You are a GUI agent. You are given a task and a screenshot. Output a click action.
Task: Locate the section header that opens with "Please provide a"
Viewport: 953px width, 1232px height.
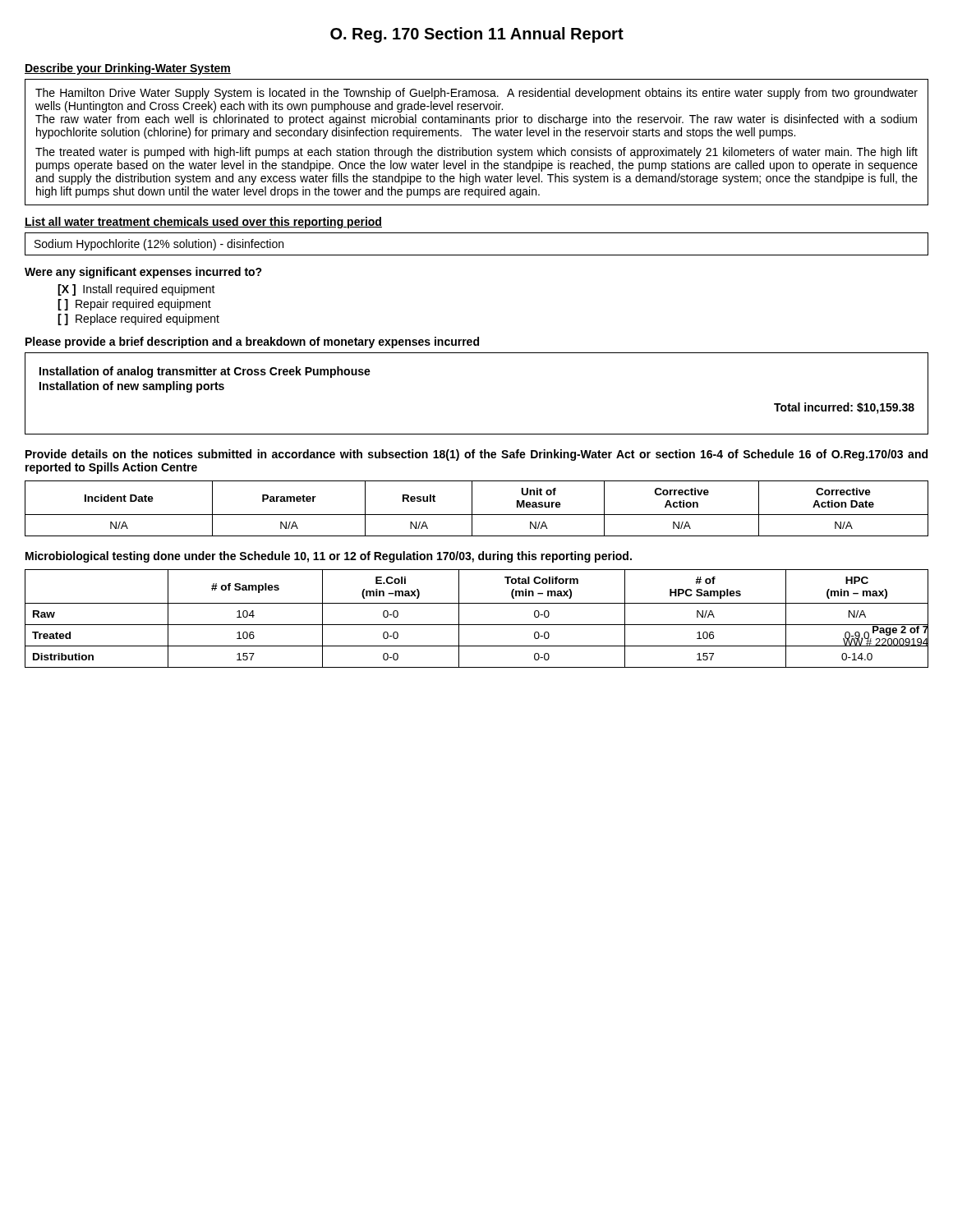pyautogui.click(x=476, y=342)
